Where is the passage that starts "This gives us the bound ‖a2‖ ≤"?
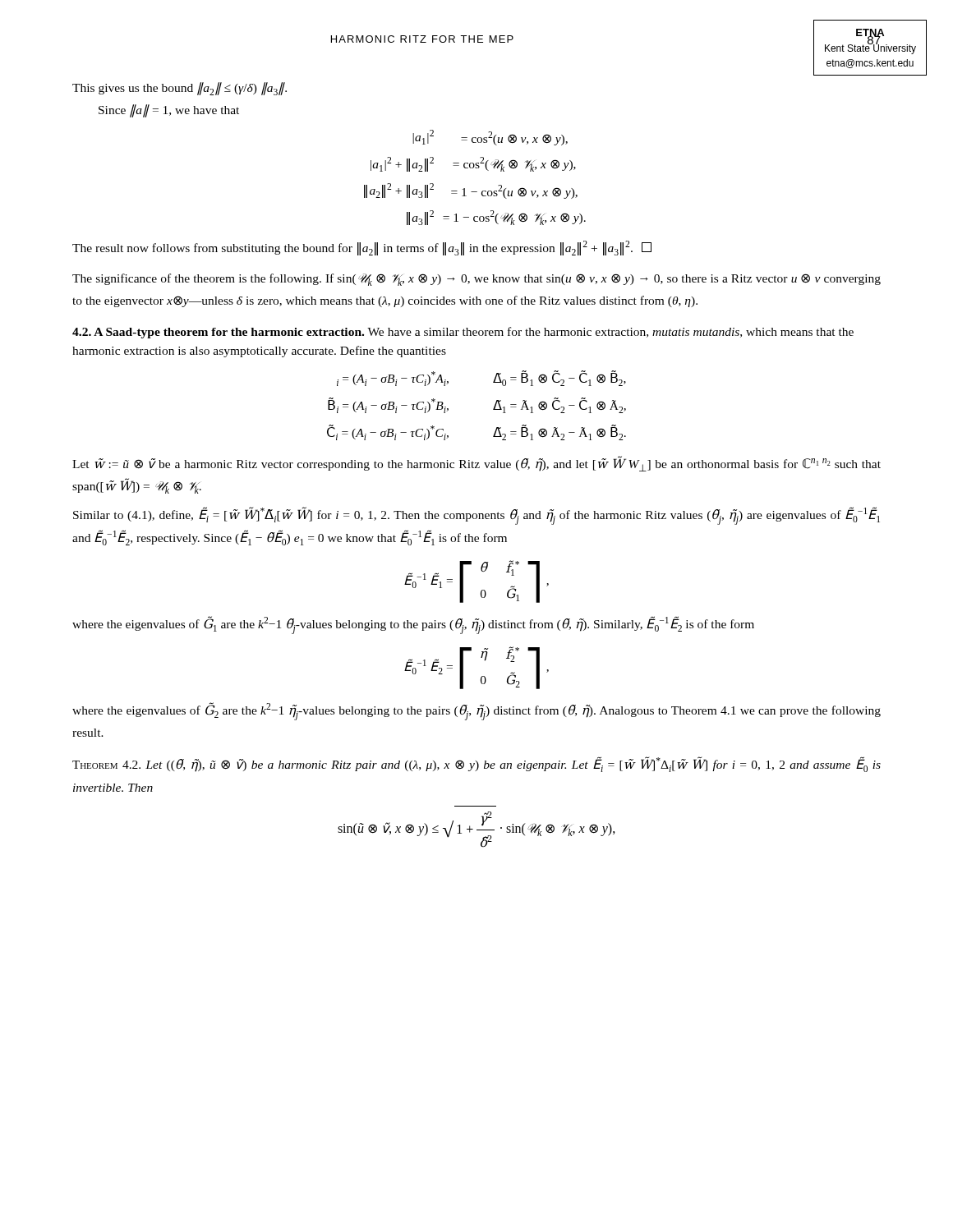Image resolution: width=953 pixels, height=1232 pixels. (x=180, y=89)
